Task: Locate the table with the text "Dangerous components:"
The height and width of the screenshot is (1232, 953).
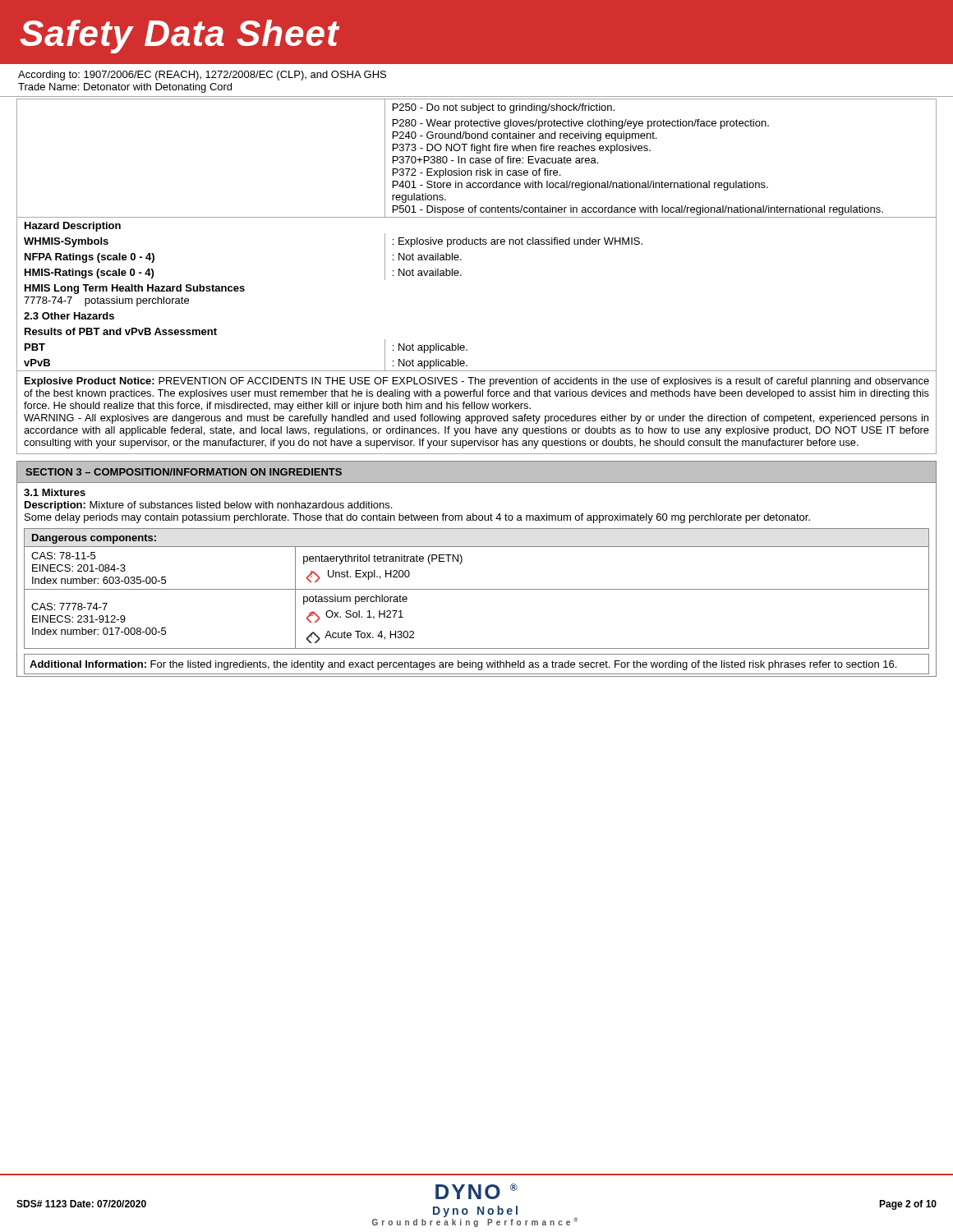Action: click(476, 589)
